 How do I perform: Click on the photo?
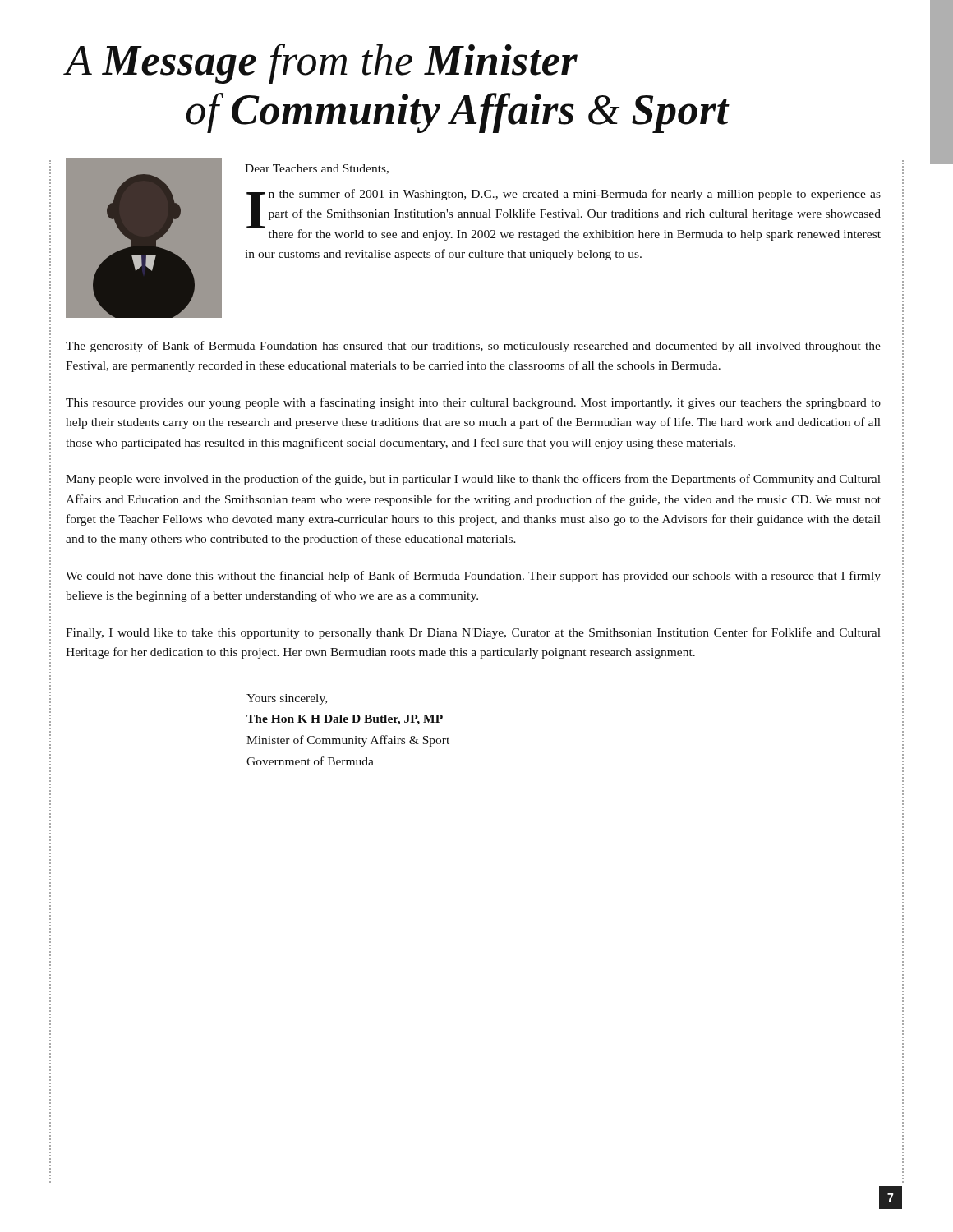coord(144,237)
